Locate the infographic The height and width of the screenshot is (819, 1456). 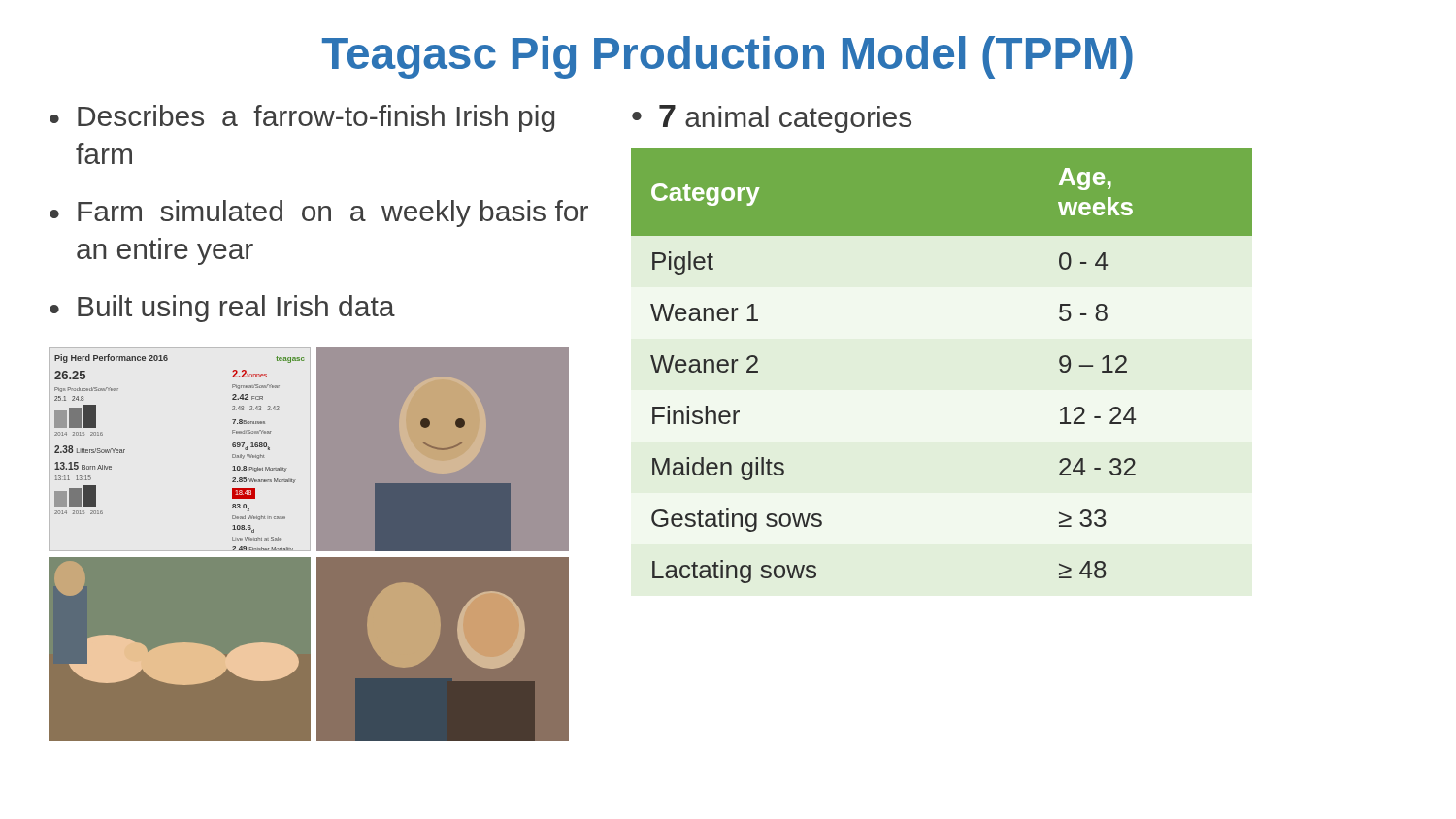[x=180, y=449]
